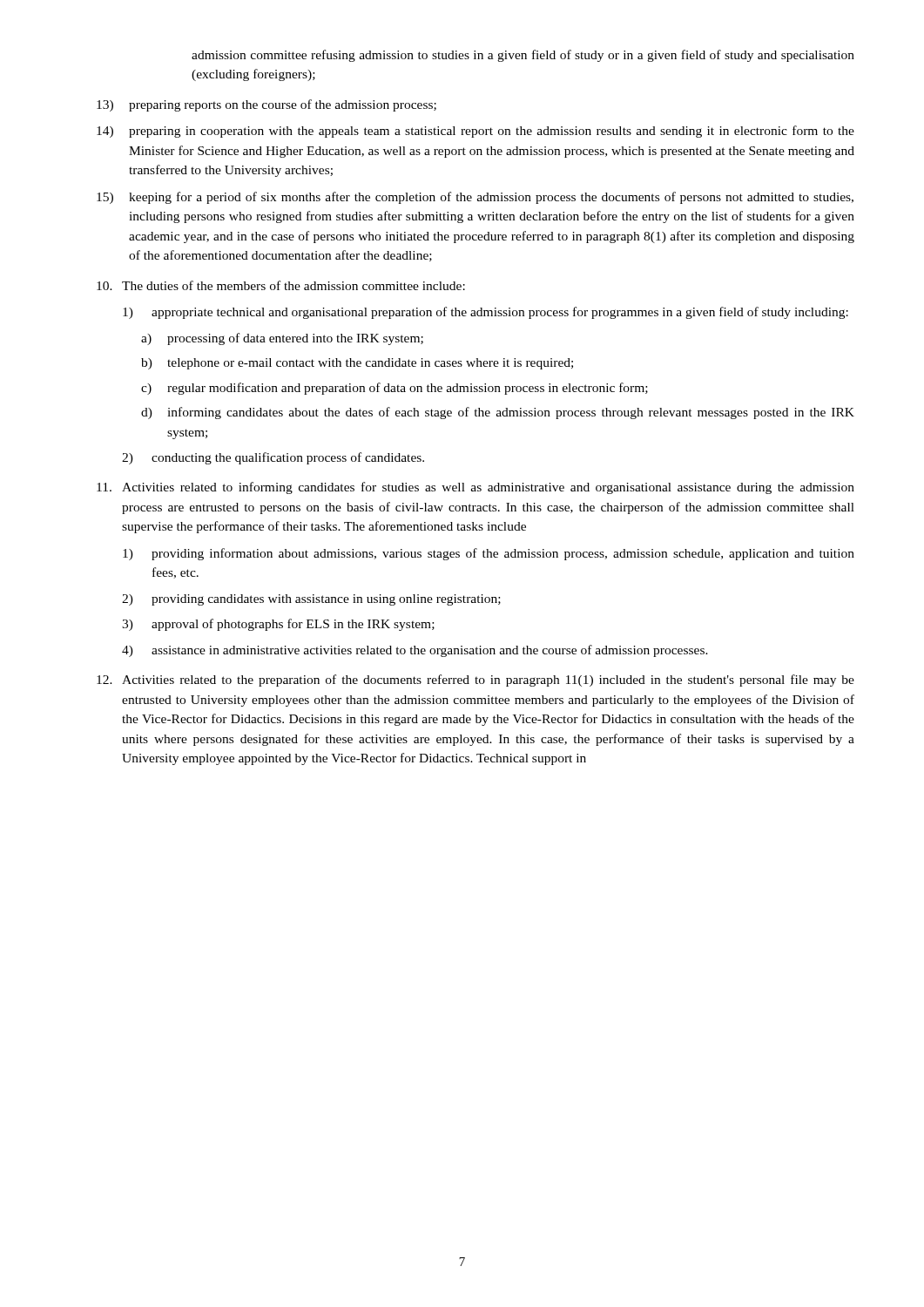Find the region starting "Activities related to the preparation of the documents"
This screenshot has height=1307, width=924.
475,719
